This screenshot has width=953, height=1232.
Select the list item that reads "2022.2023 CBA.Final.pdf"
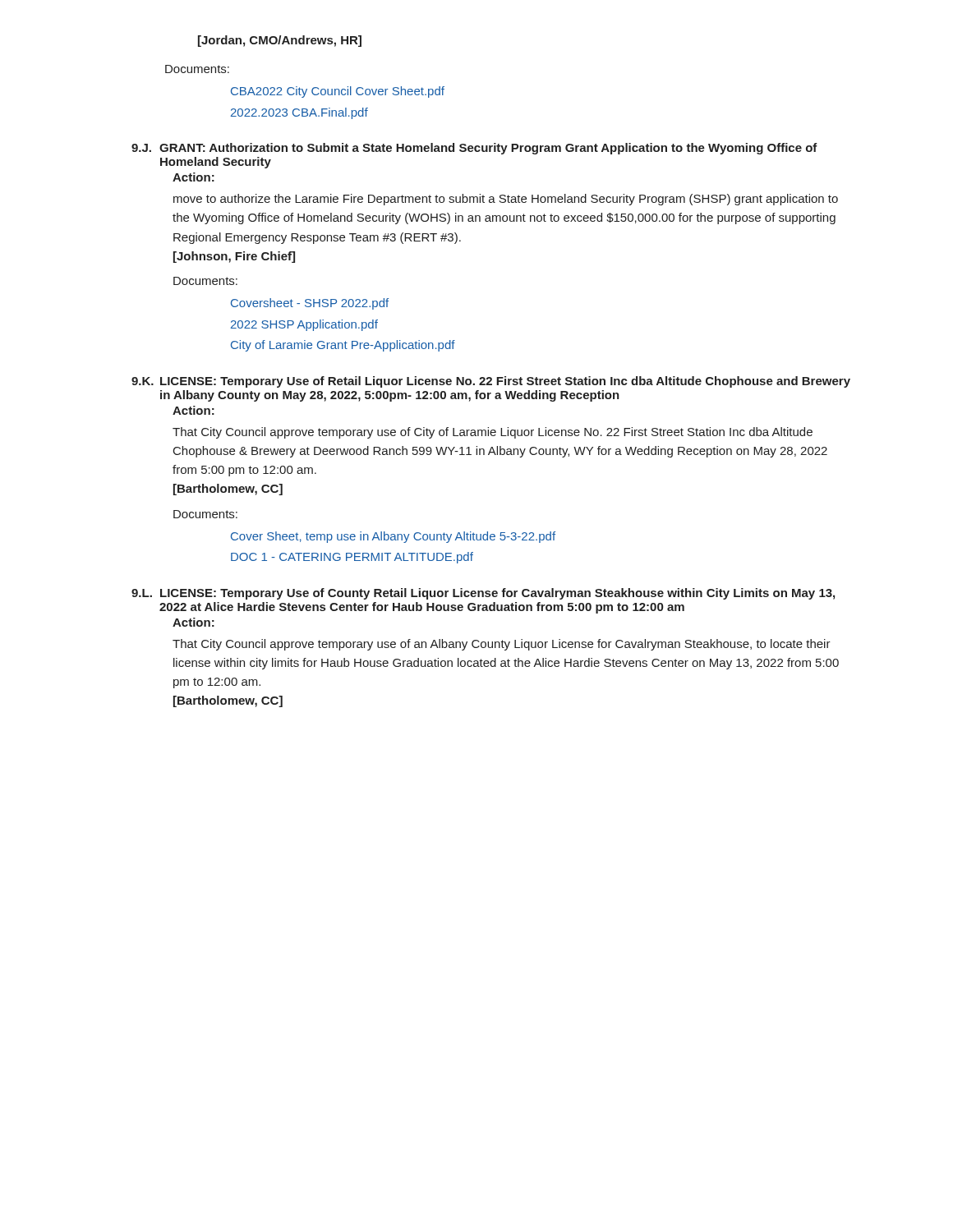(299, 113)
